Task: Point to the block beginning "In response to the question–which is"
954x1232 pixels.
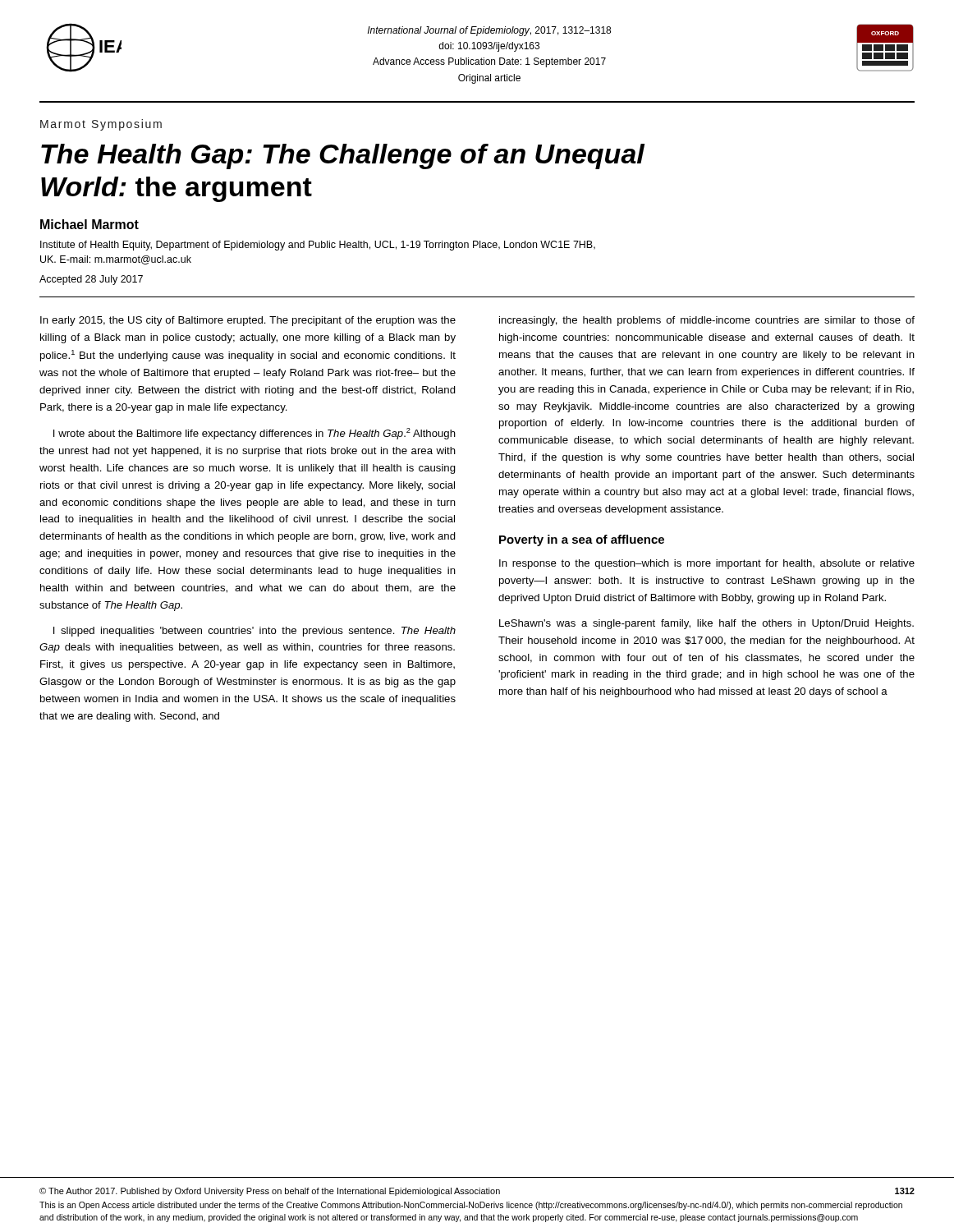Action: pos(706,628)
